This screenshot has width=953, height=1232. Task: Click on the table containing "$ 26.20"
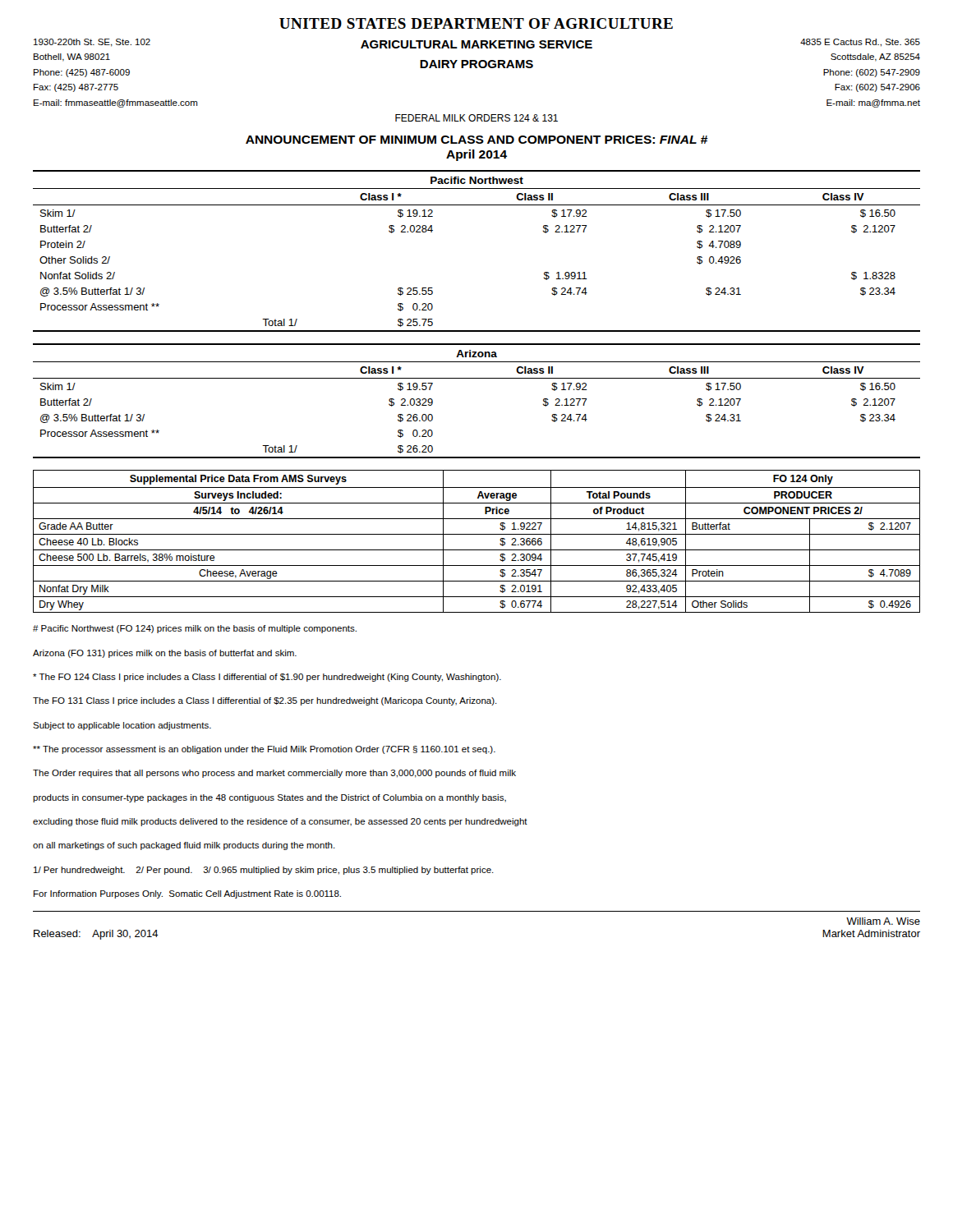(x=476, y=401)
